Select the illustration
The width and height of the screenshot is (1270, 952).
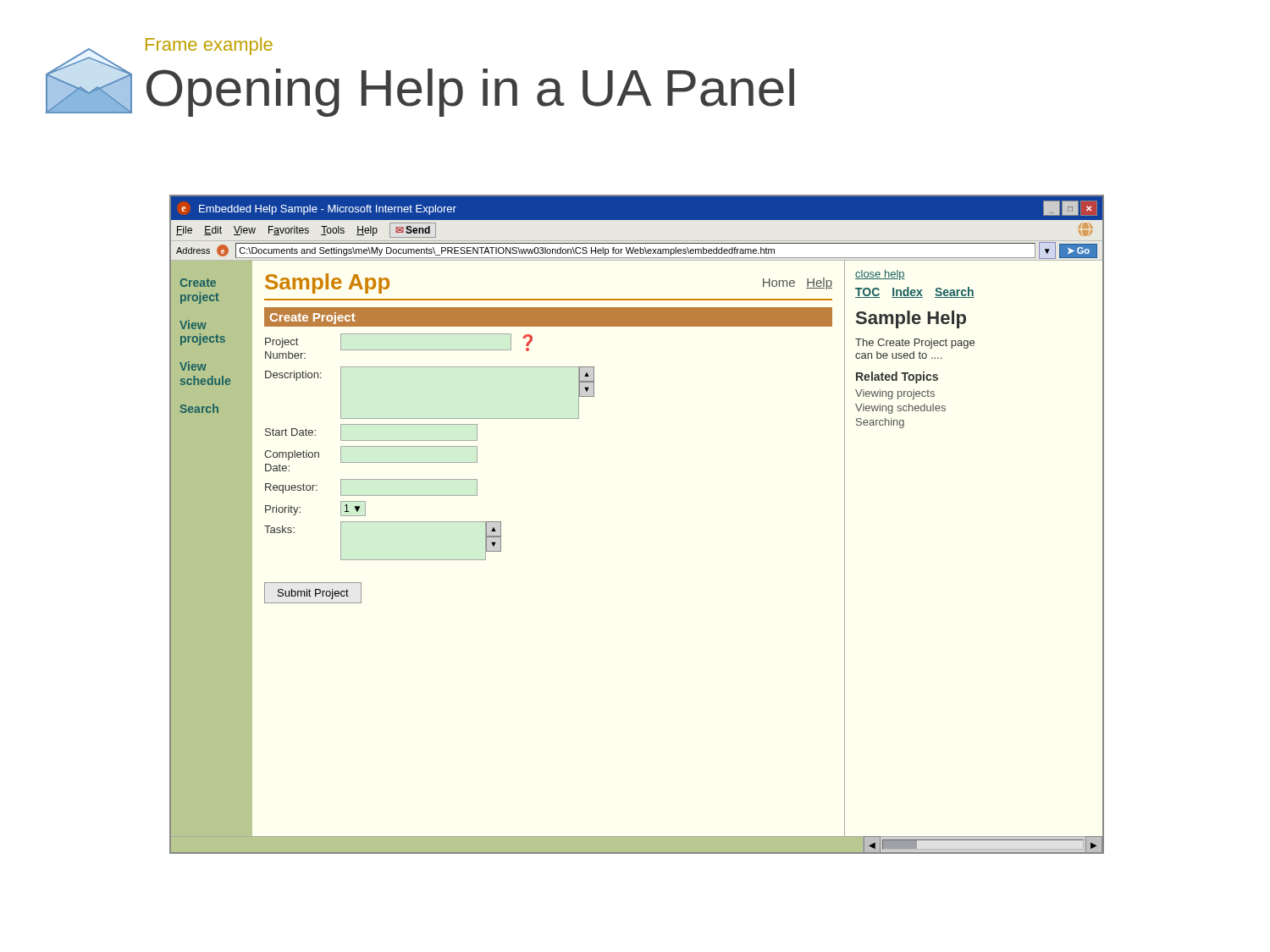(89, 80)
